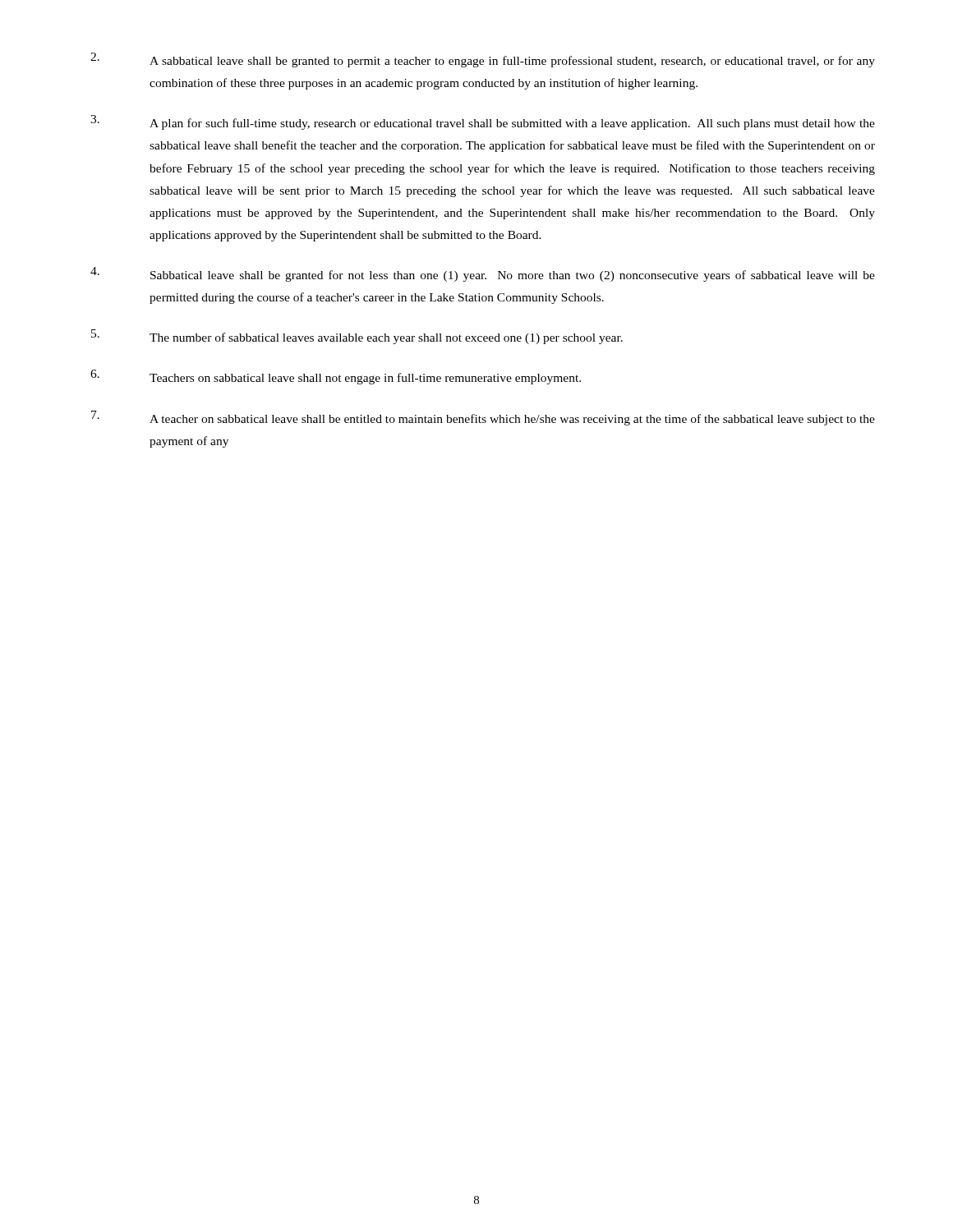Screen dimensions: 1232x953
Task: Click on the list item that reads "2. A sabbatical leave shall"
Action: pos(483,72)
